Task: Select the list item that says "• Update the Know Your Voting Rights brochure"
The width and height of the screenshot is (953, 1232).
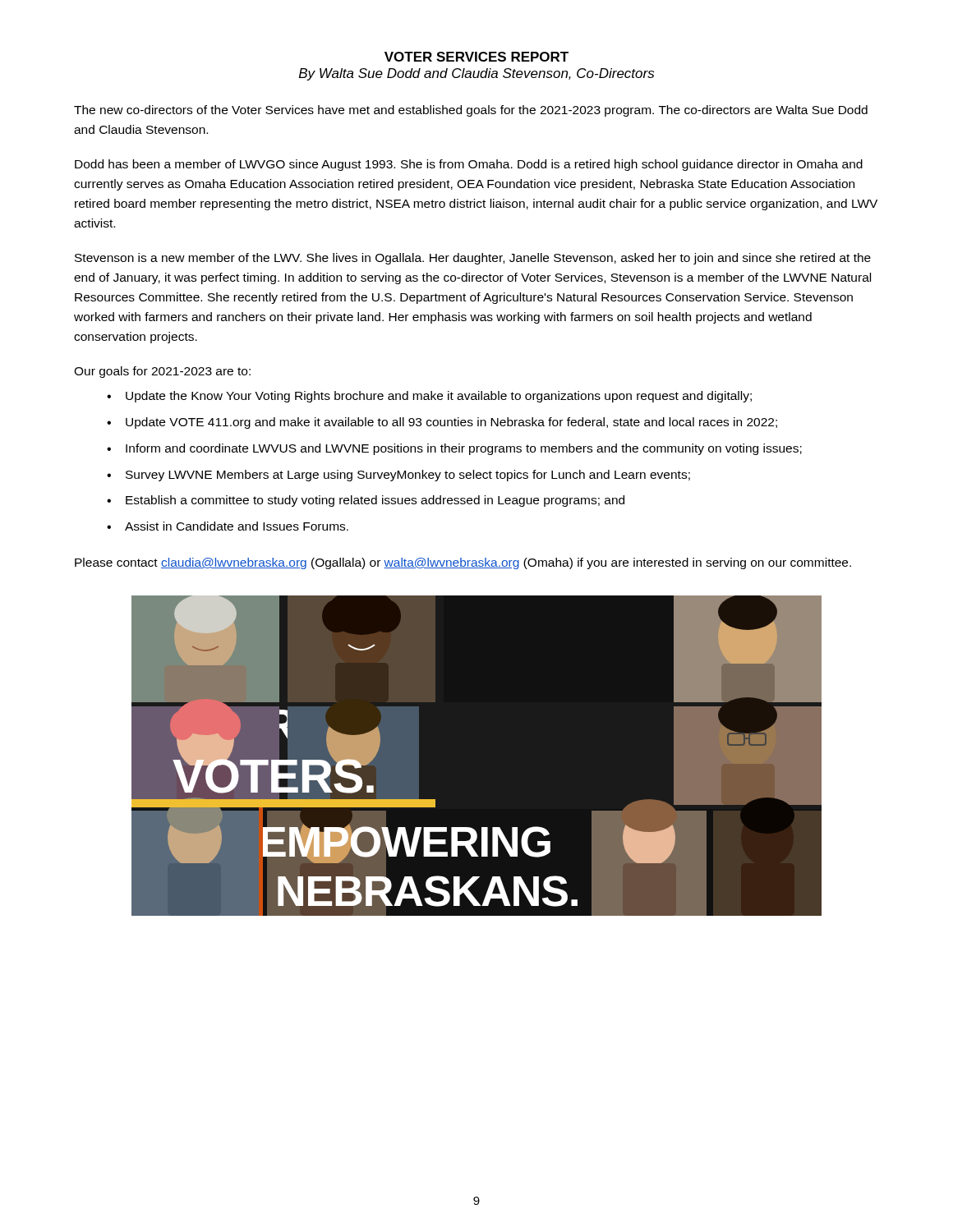Action: 493,397
